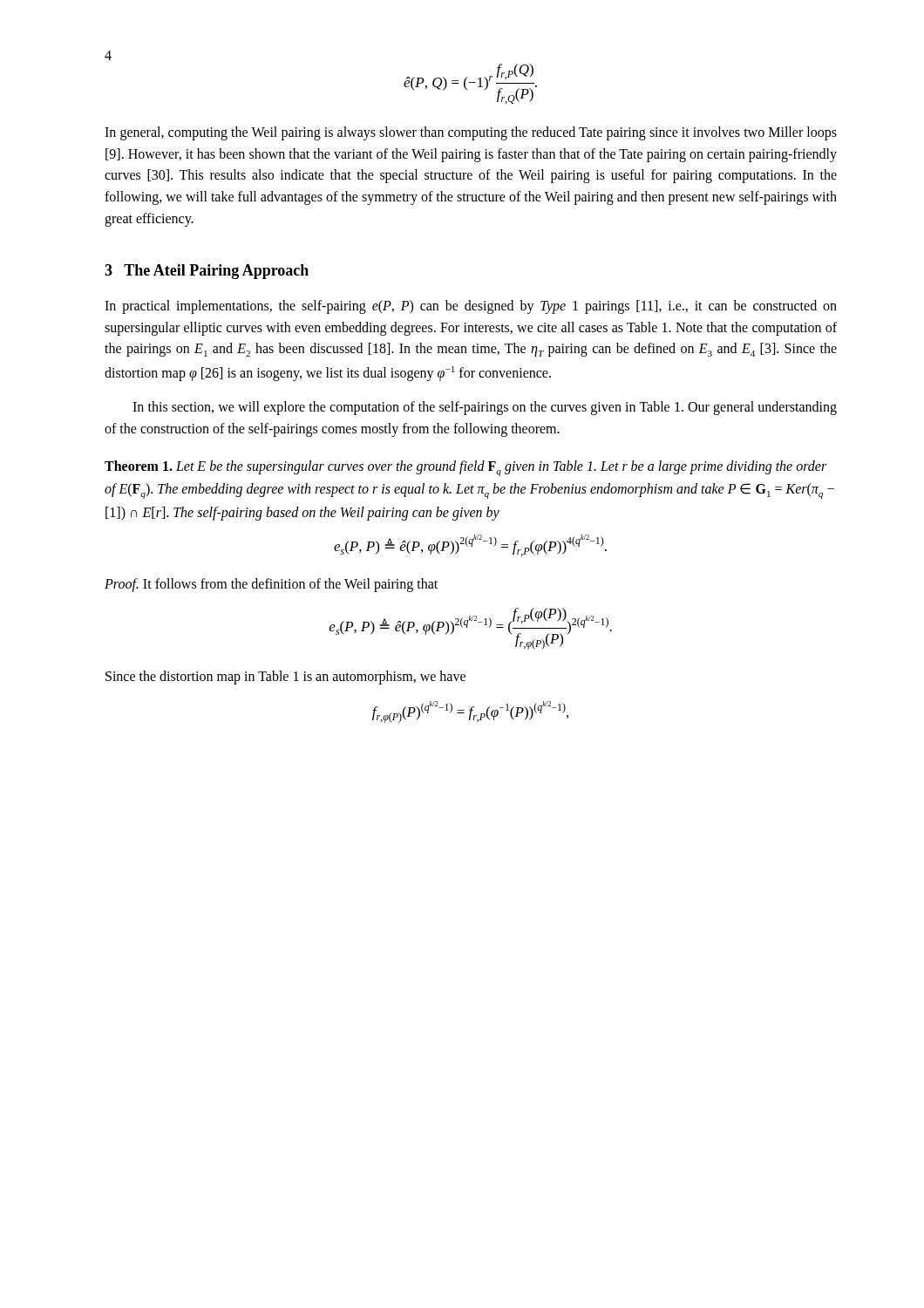924x1308 pixels.
Task: Navigate to the block starting "es(P, P) ≜ ê(P, φ(P))2(qk/2−1) = fr,P(φ(P))4(qk/2−1)."
Action: coord(471,545)
